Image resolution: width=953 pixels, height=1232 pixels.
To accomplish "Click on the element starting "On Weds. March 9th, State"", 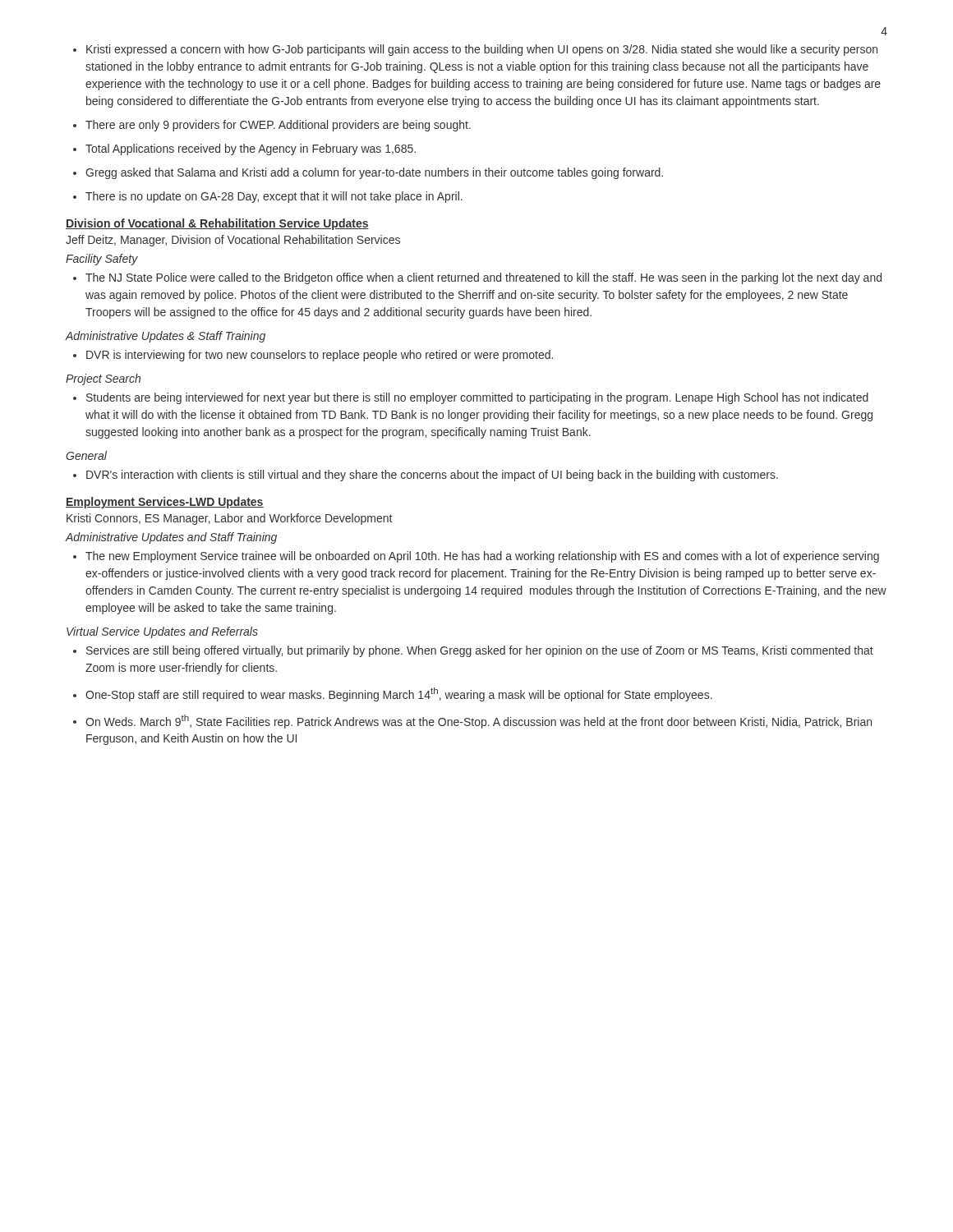I will [x=476, y=729].
